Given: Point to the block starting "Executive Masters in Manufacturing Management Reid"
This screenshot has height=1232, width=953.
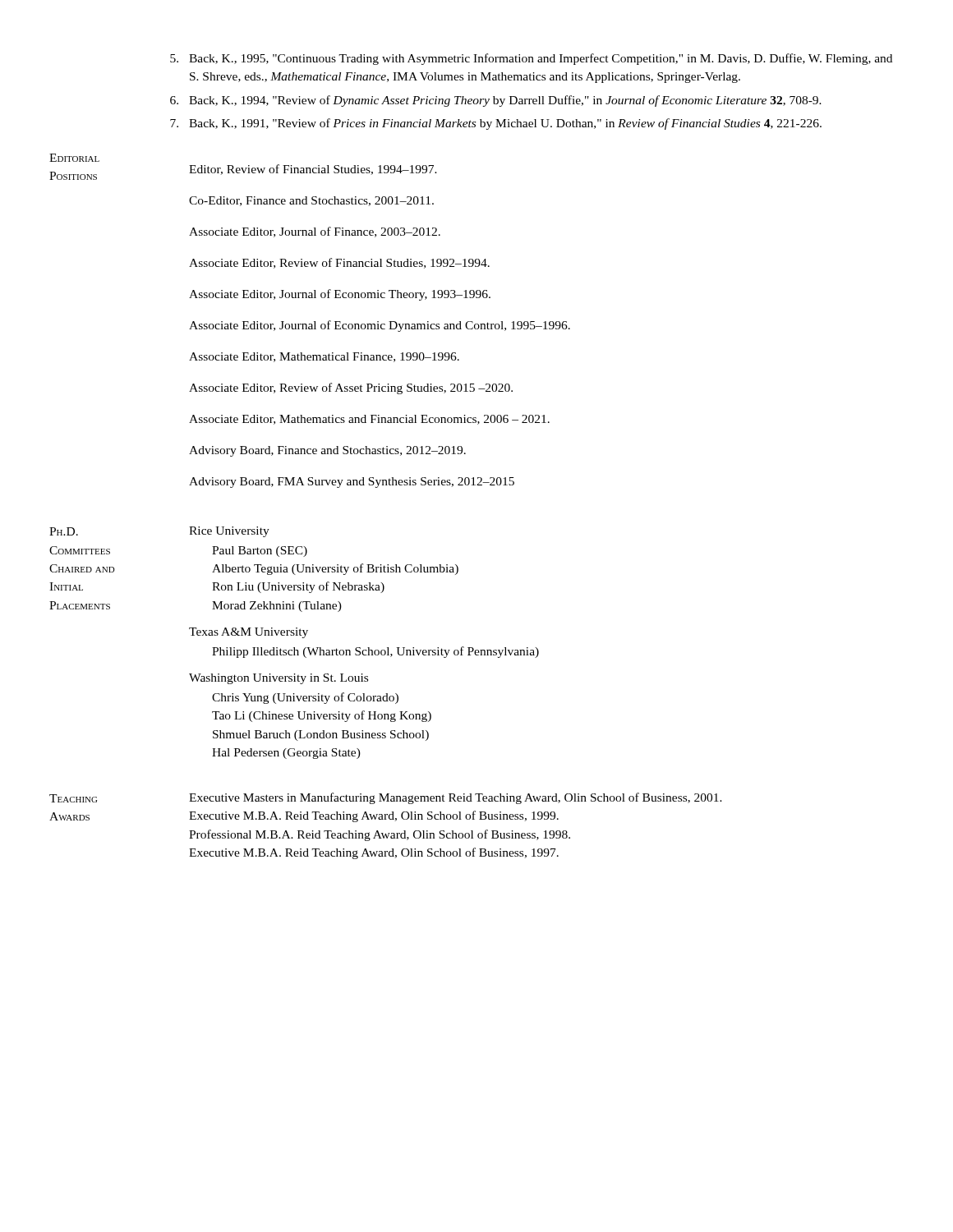Looking at the screenshot, I should coord(546,825).
